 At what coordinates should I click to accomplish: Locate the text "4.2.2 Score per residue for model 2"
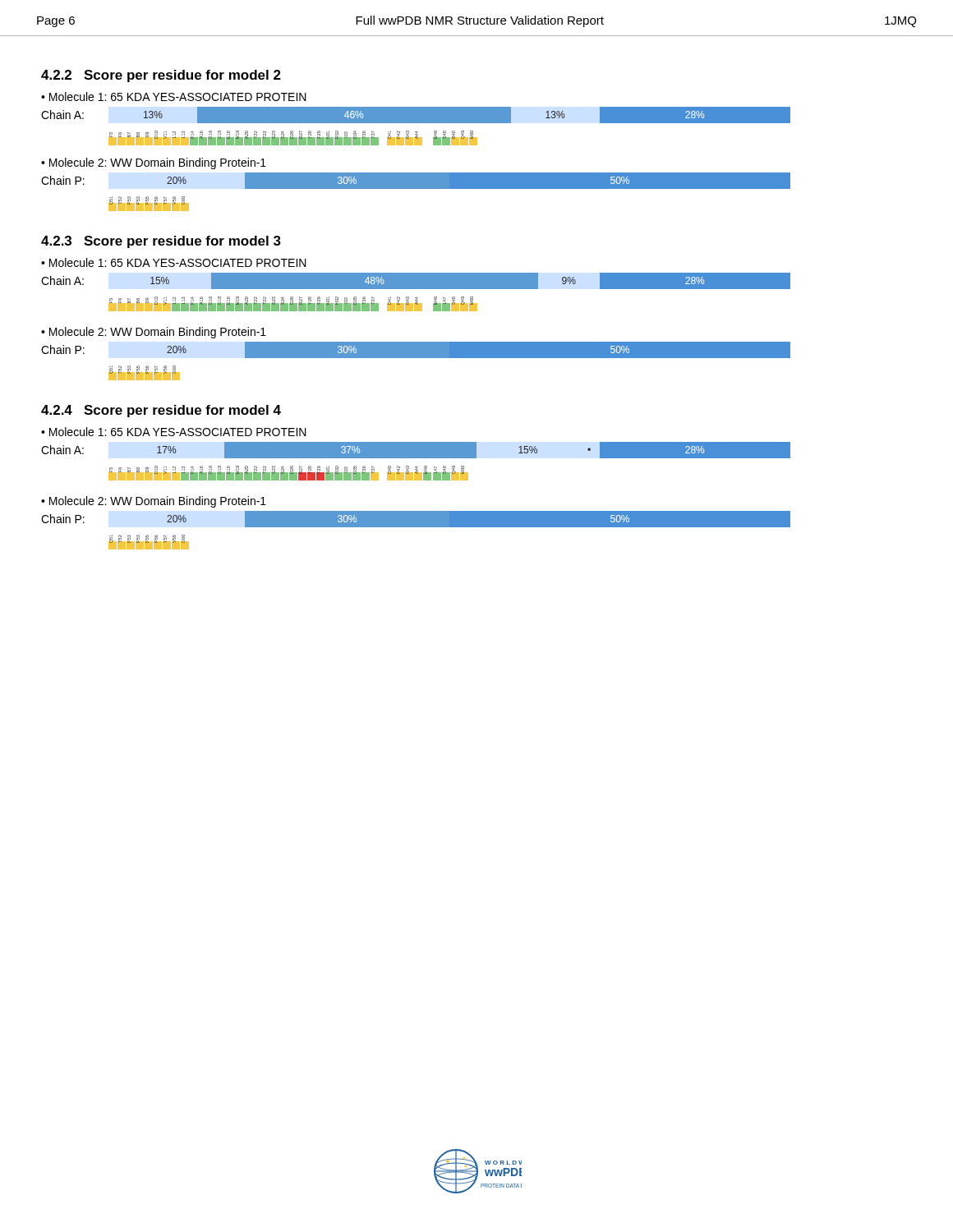[x=161, y=75]
